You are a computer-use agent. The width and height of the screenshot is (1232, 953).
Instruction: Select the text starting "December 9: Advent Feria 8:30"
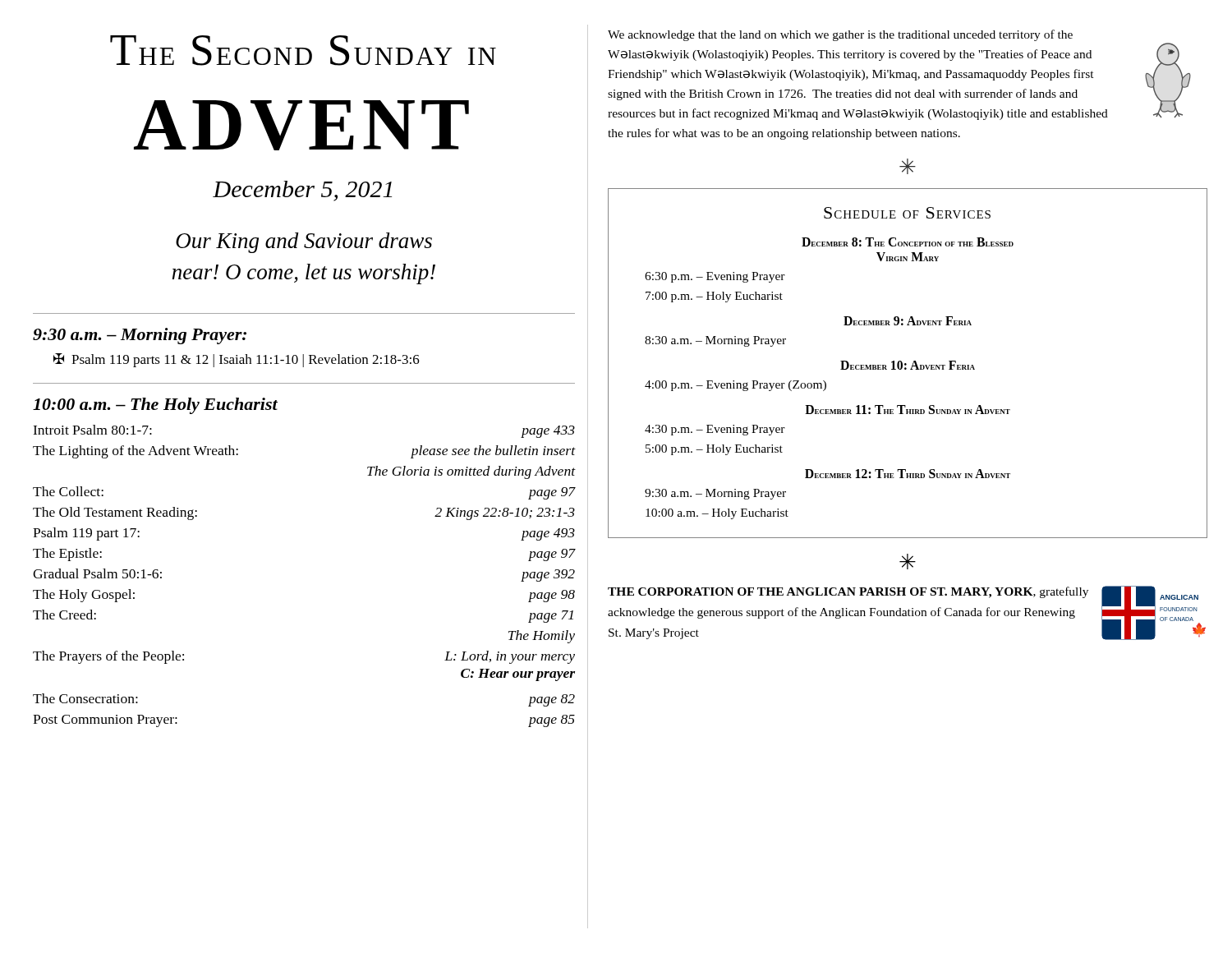click(x=908, y=332)
